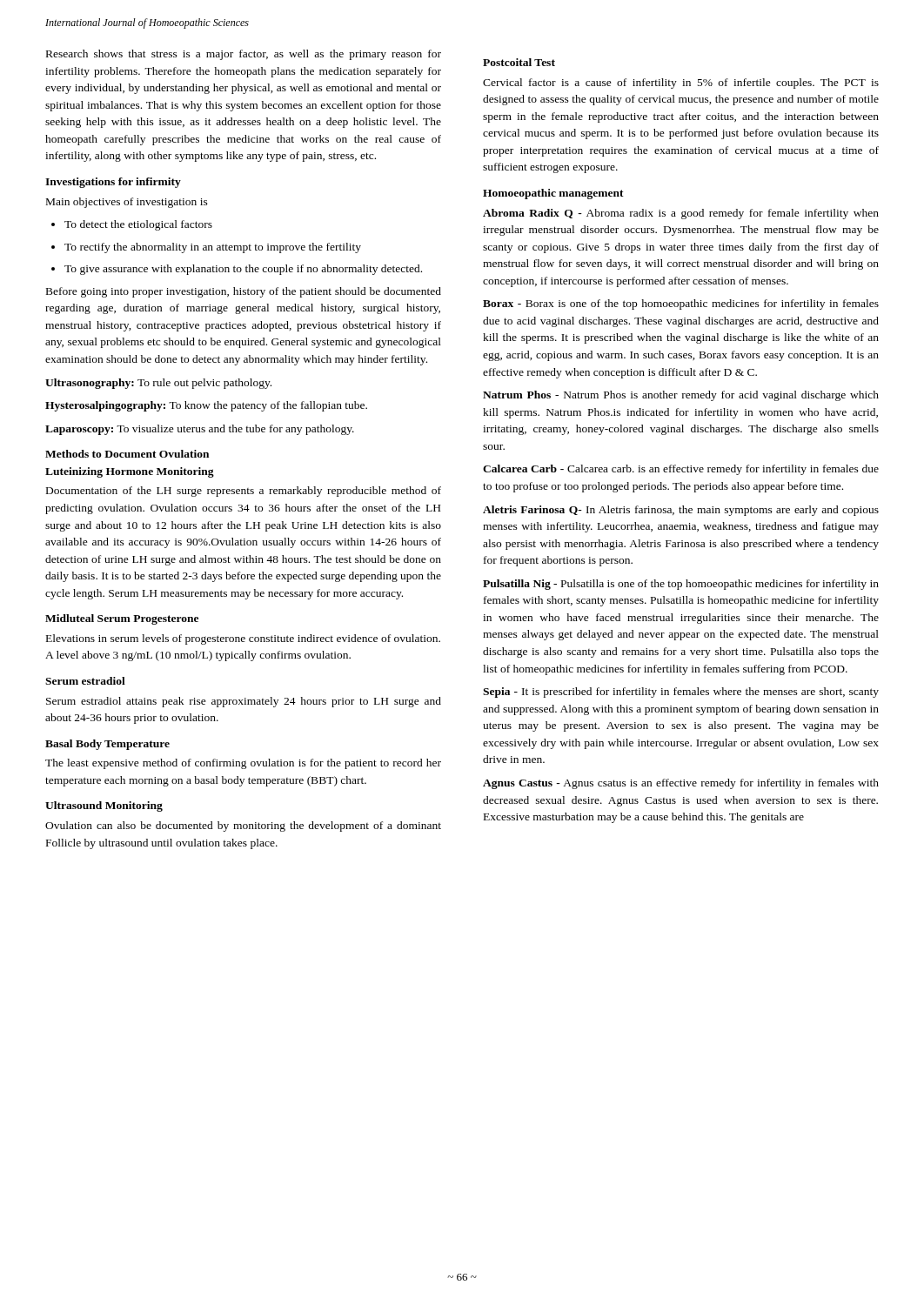The image size is (924, 1305).
Task: Locate the text "Main objectives of investigation is"
Action: click(127, 203)
